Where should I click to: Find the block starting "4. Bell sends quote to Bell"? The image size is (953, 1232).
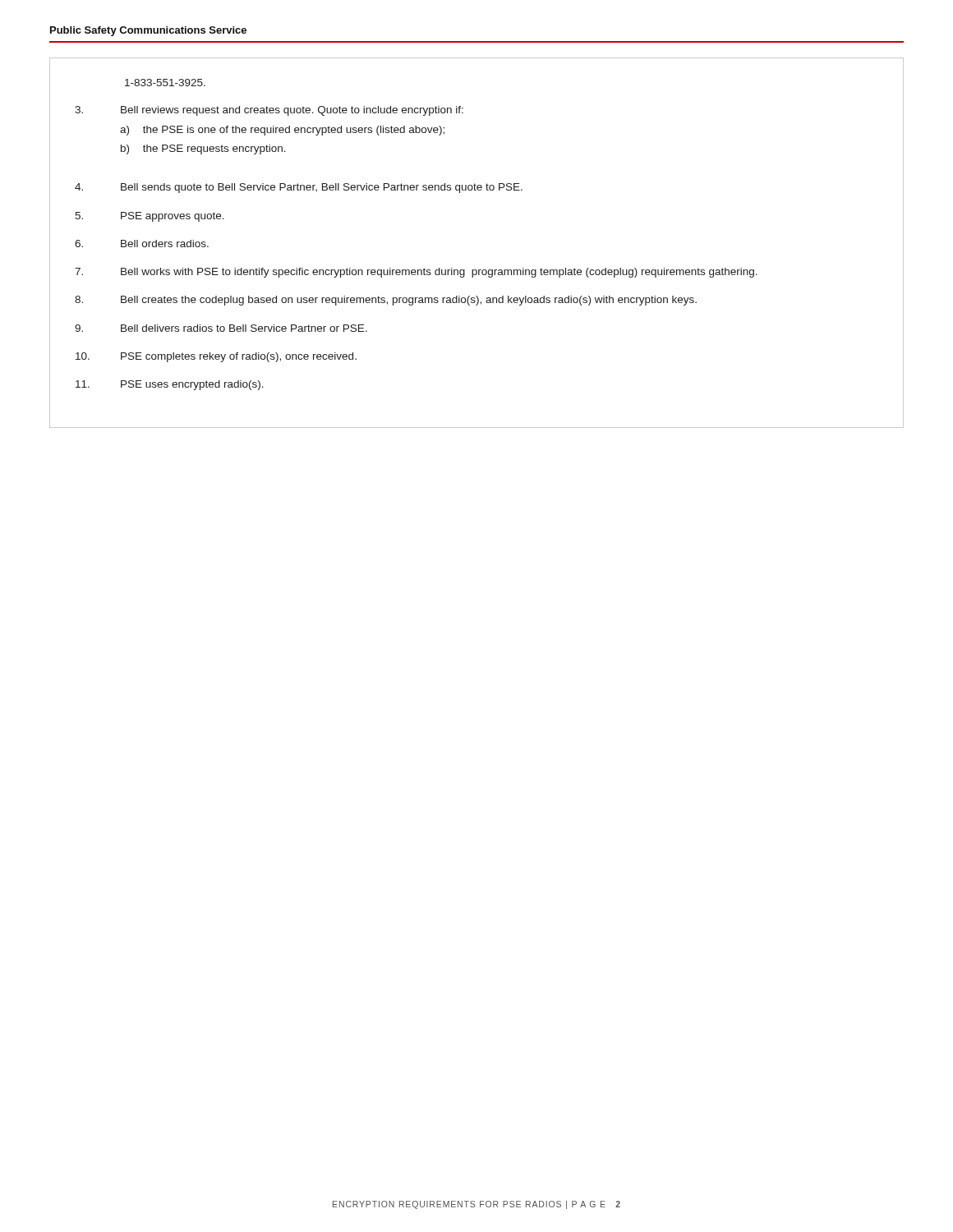[476, 188]
